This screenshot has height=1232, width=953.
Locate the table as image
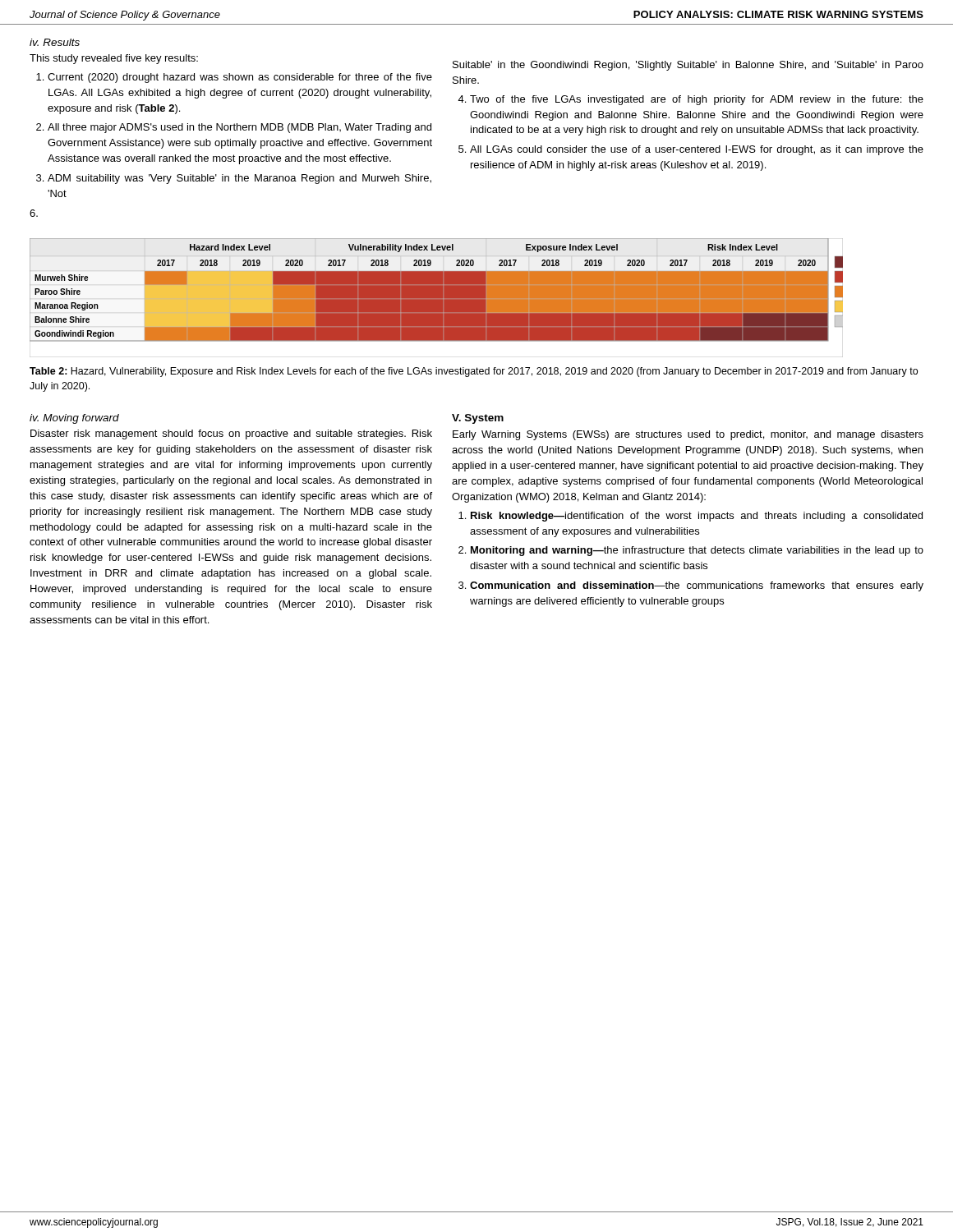click(x=476, y=298)
